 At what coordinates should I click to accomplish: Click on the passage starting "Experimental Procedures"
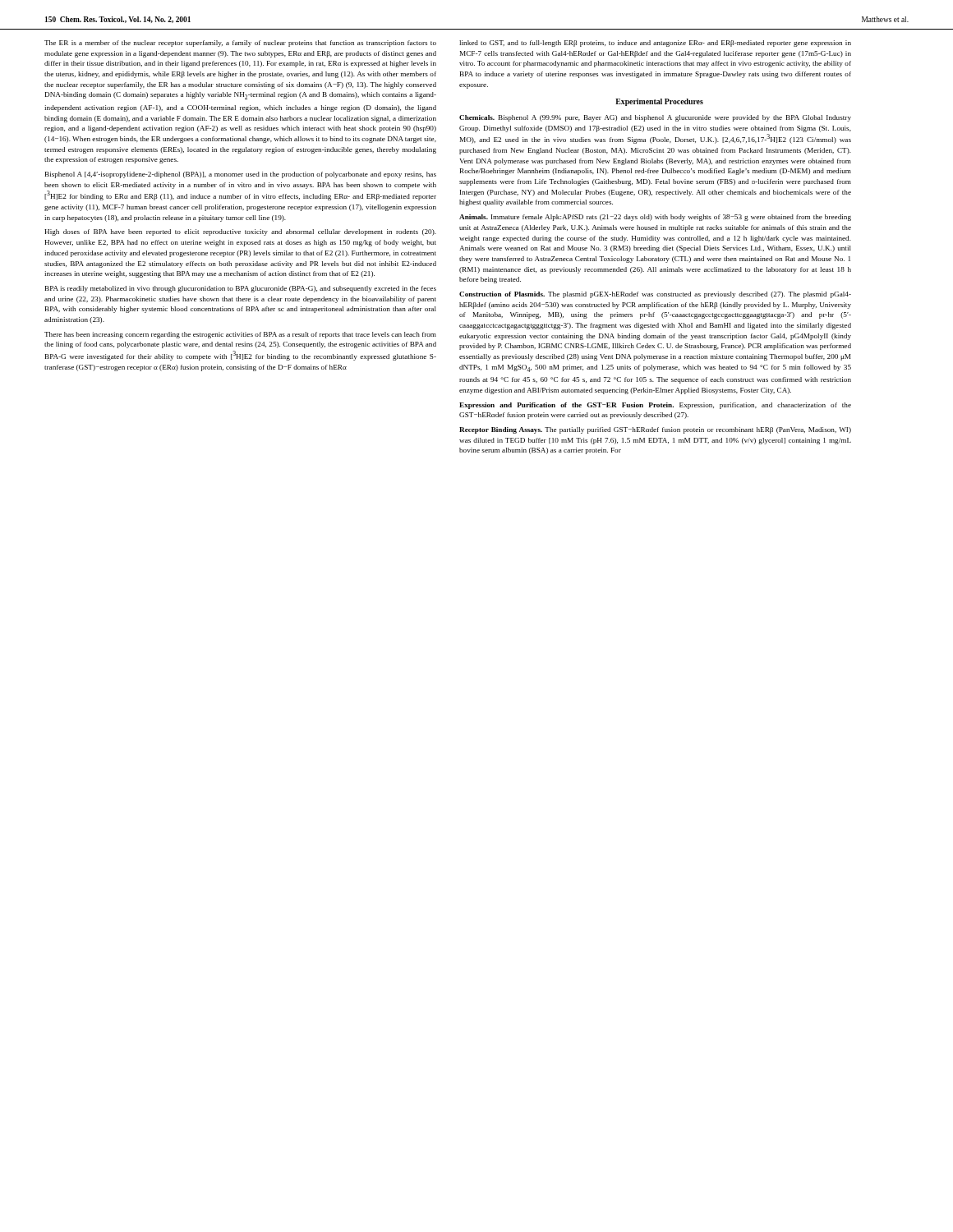pos(655,102)
